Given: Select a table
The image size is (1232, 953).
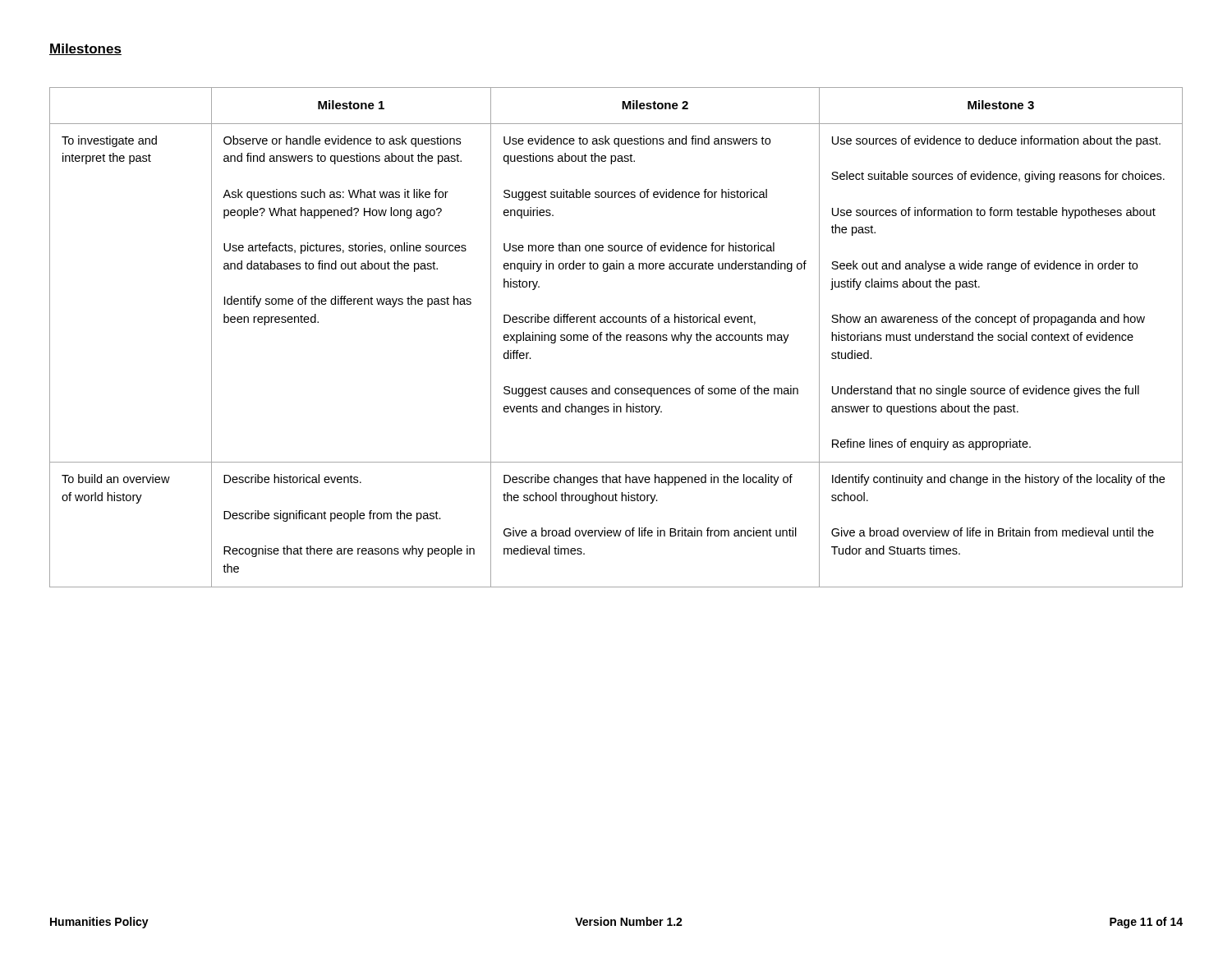Looking at the screenshot, I should coord(616,337).
